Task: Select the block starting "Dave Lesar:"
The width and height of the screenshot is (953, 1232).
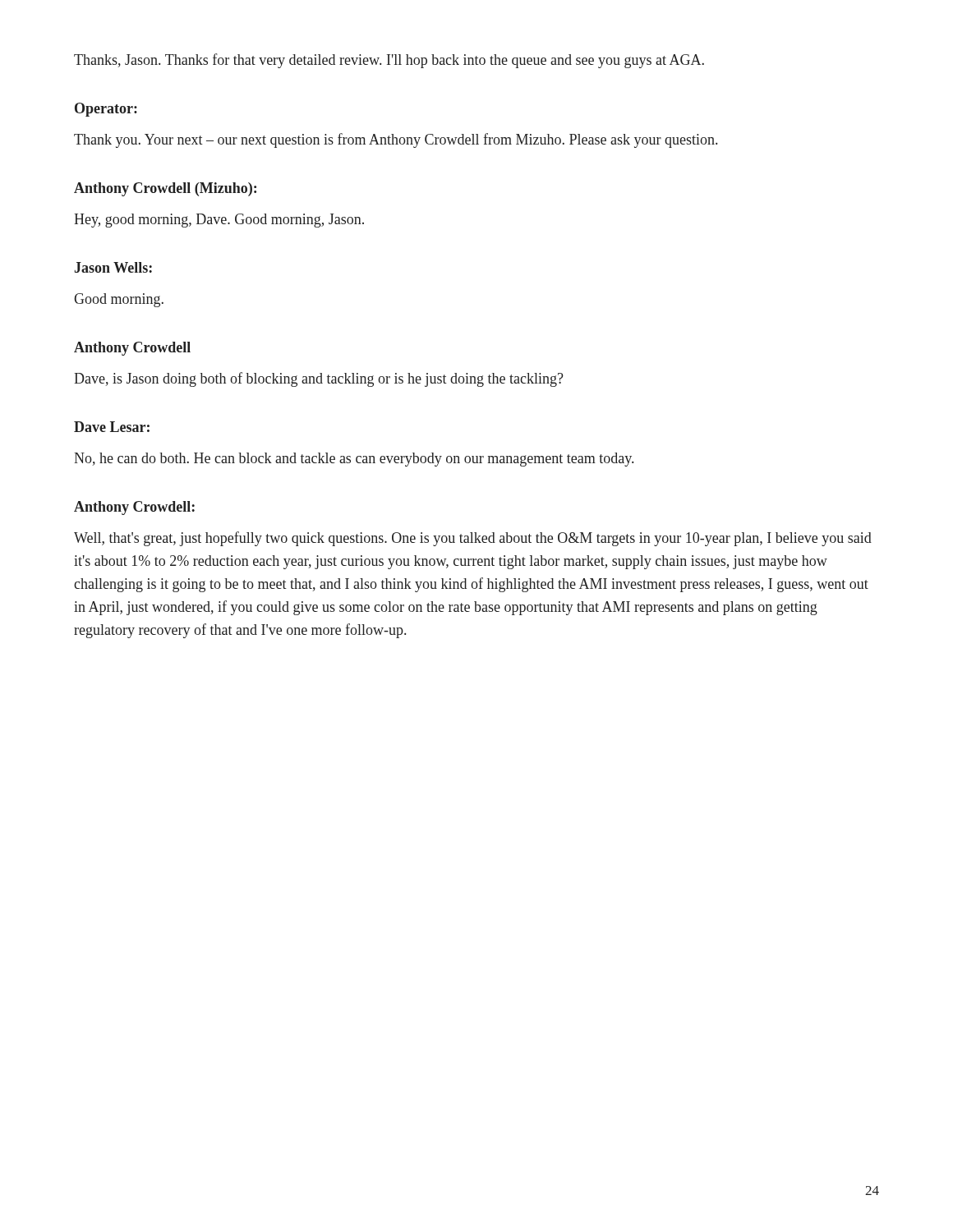Action: [112, 427]
